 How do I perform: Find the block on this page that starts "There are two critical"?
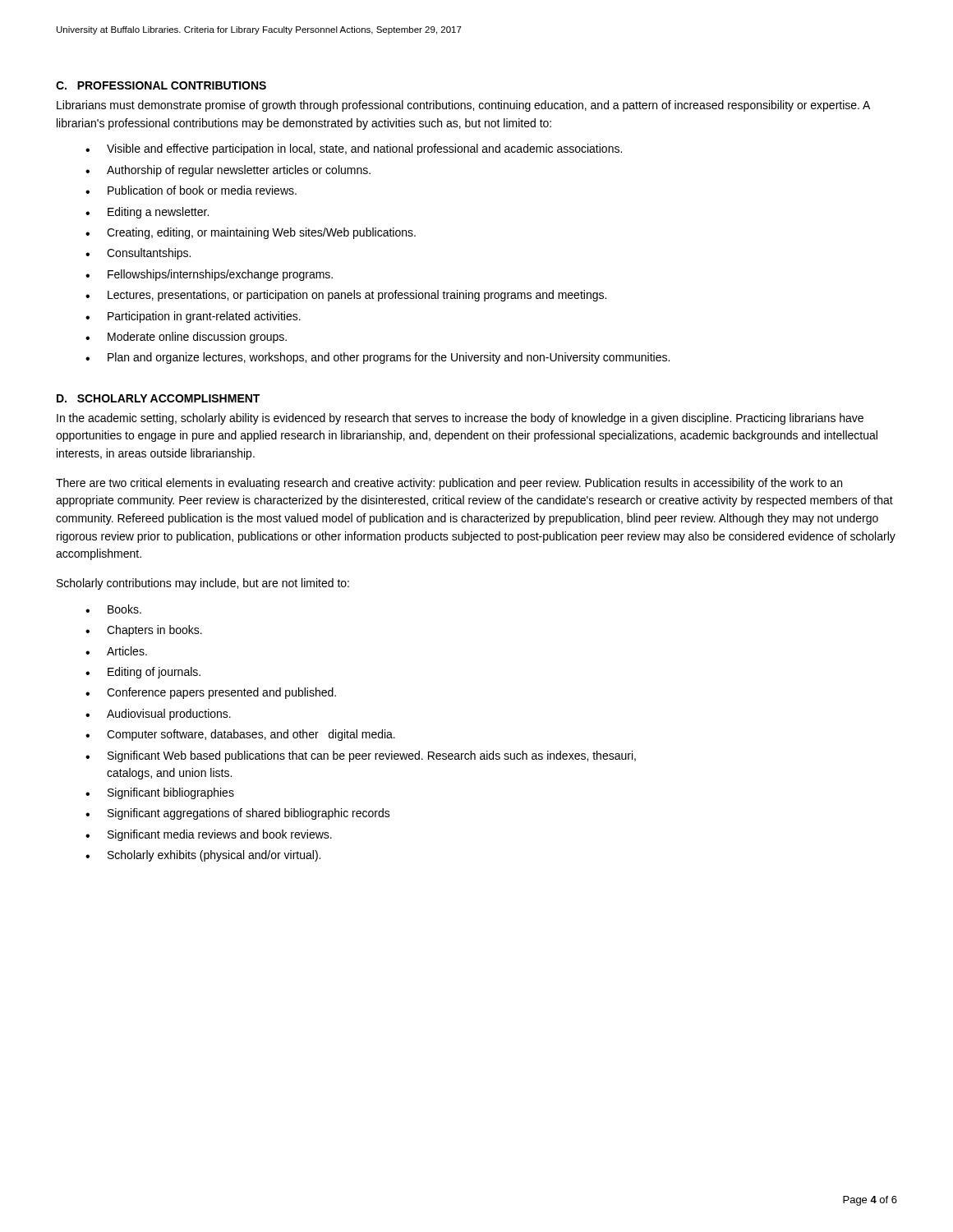[x=476, y=518]
